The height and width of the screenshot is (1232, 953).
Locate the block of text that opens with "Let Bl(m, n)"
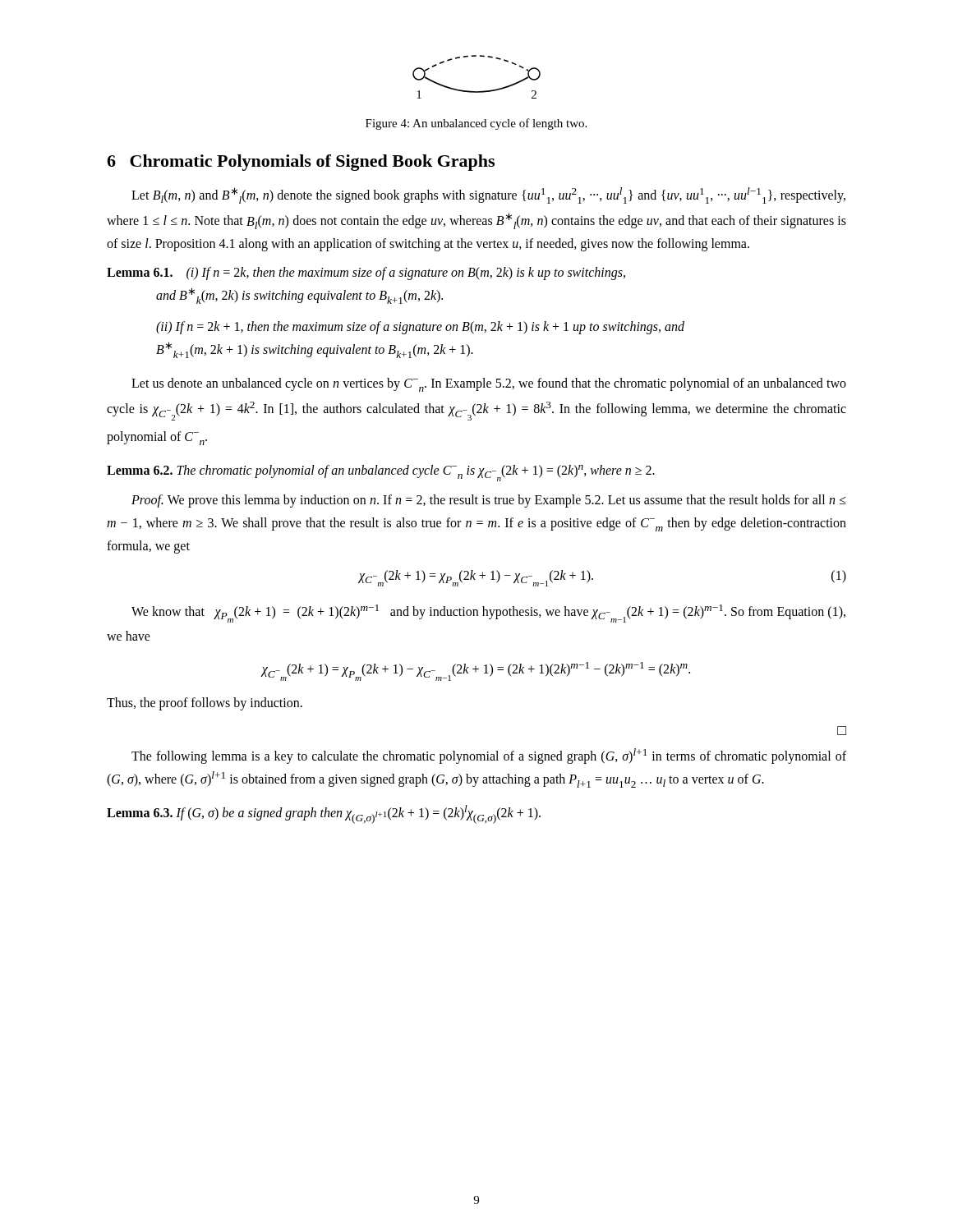tap(476, 218)
